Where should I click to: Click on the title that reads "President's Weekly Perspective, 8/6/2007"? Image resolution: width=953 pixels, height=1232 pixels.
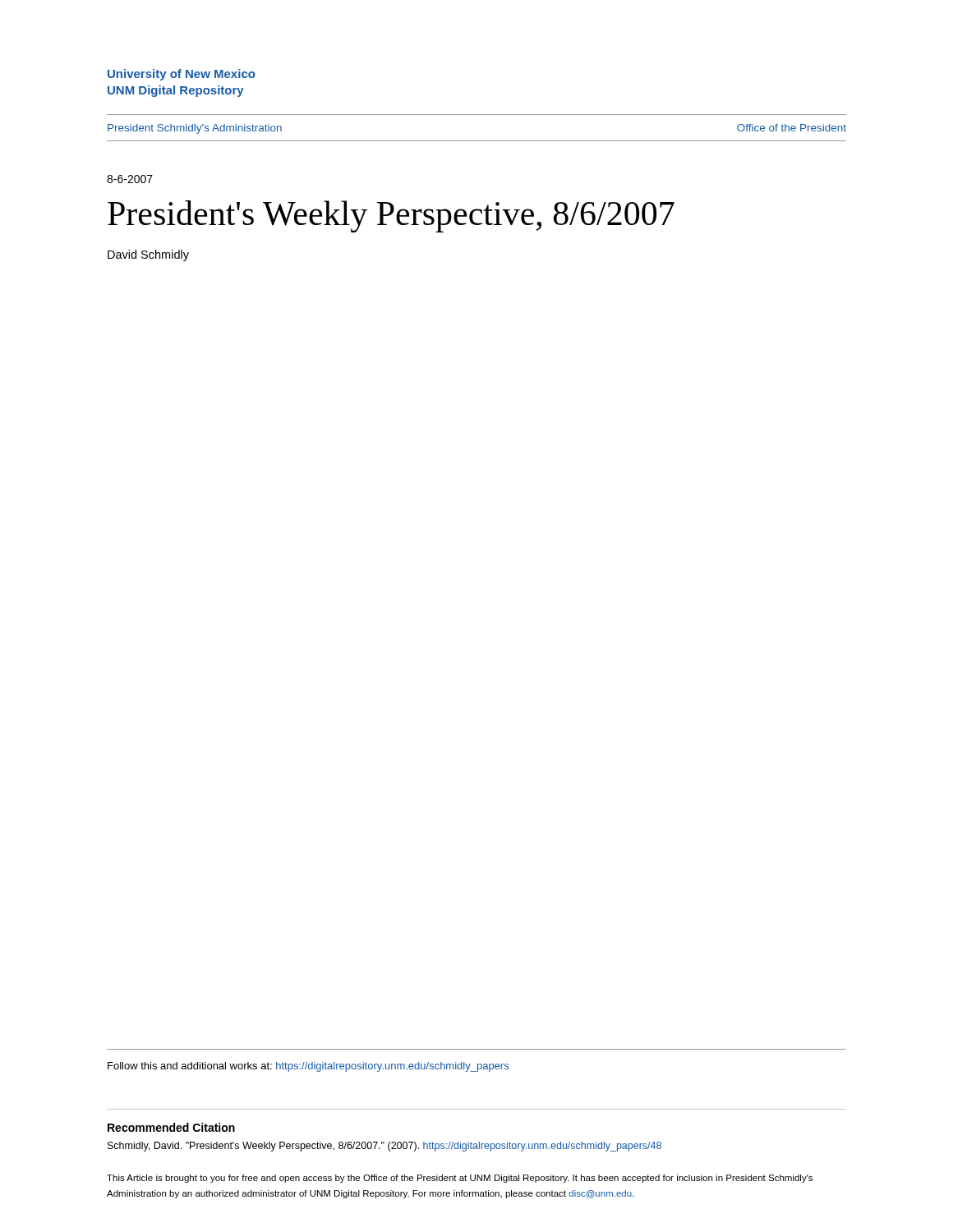[x=391, y=213]
